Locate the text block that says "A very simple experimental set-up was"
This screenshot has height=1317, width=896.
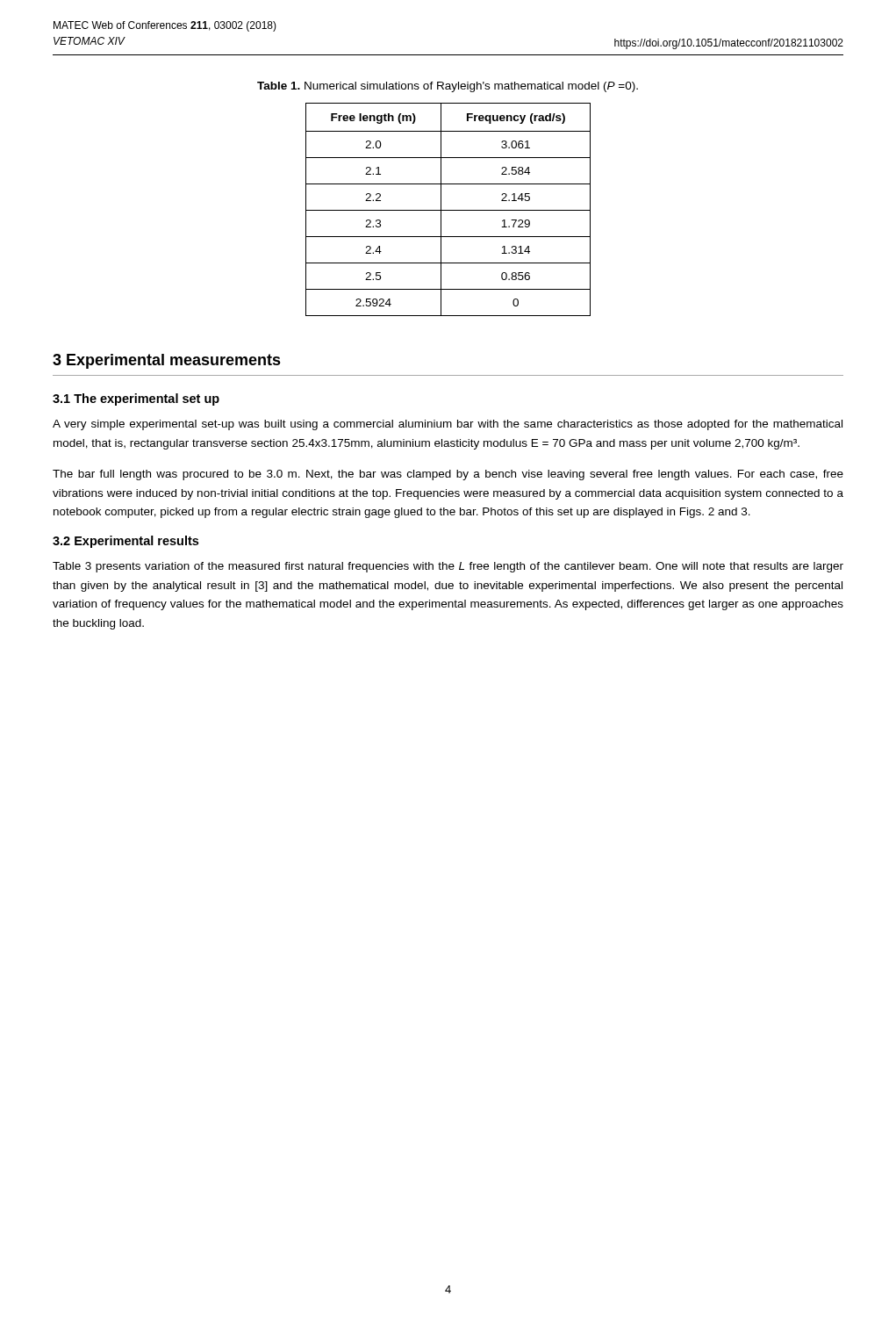tap(448, 433)
